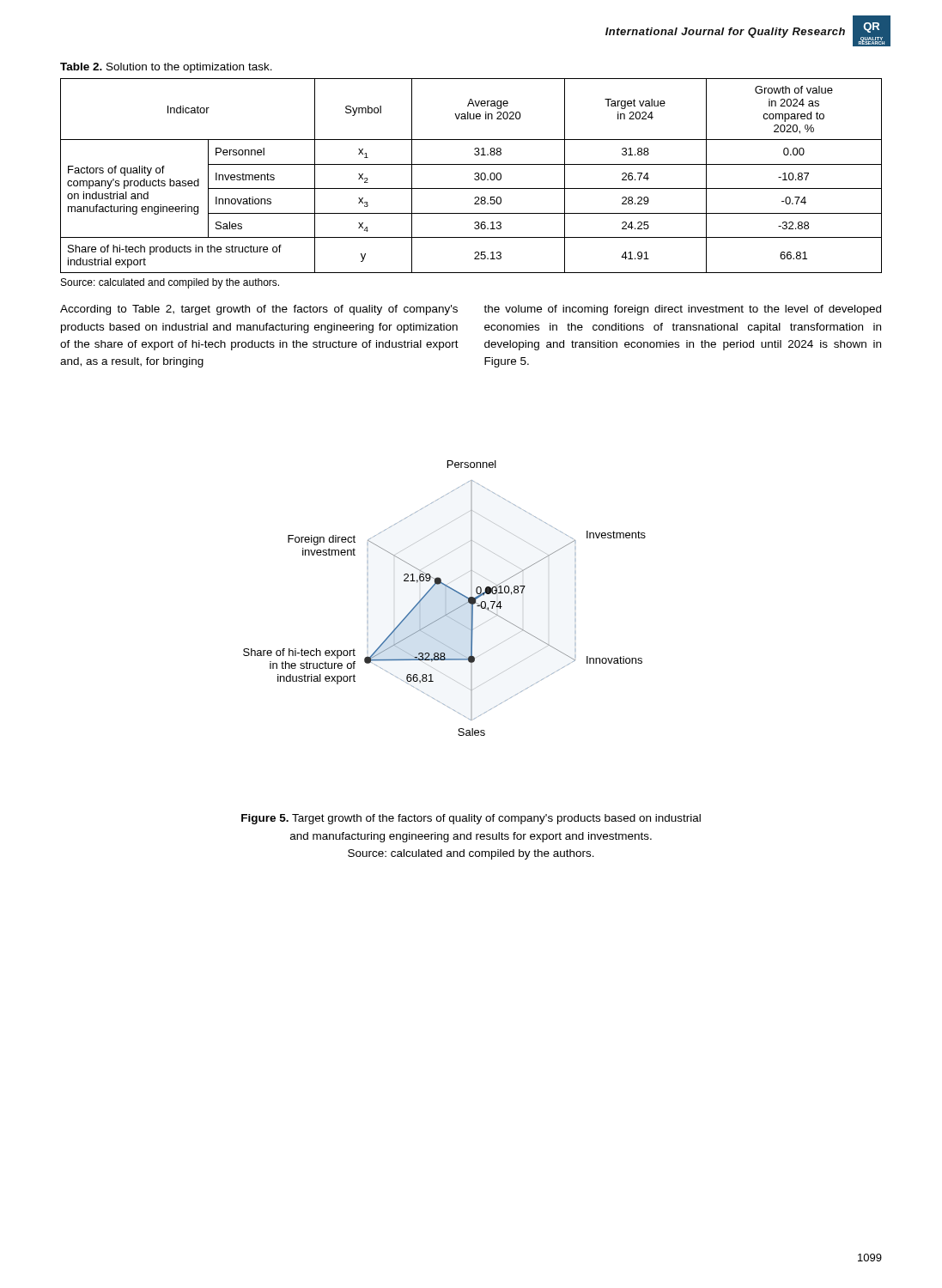The height and width of the screenshot is (1288, 942).
Task: Select the table that reads "Average value in 2020"
Action: tap(471, 176)
